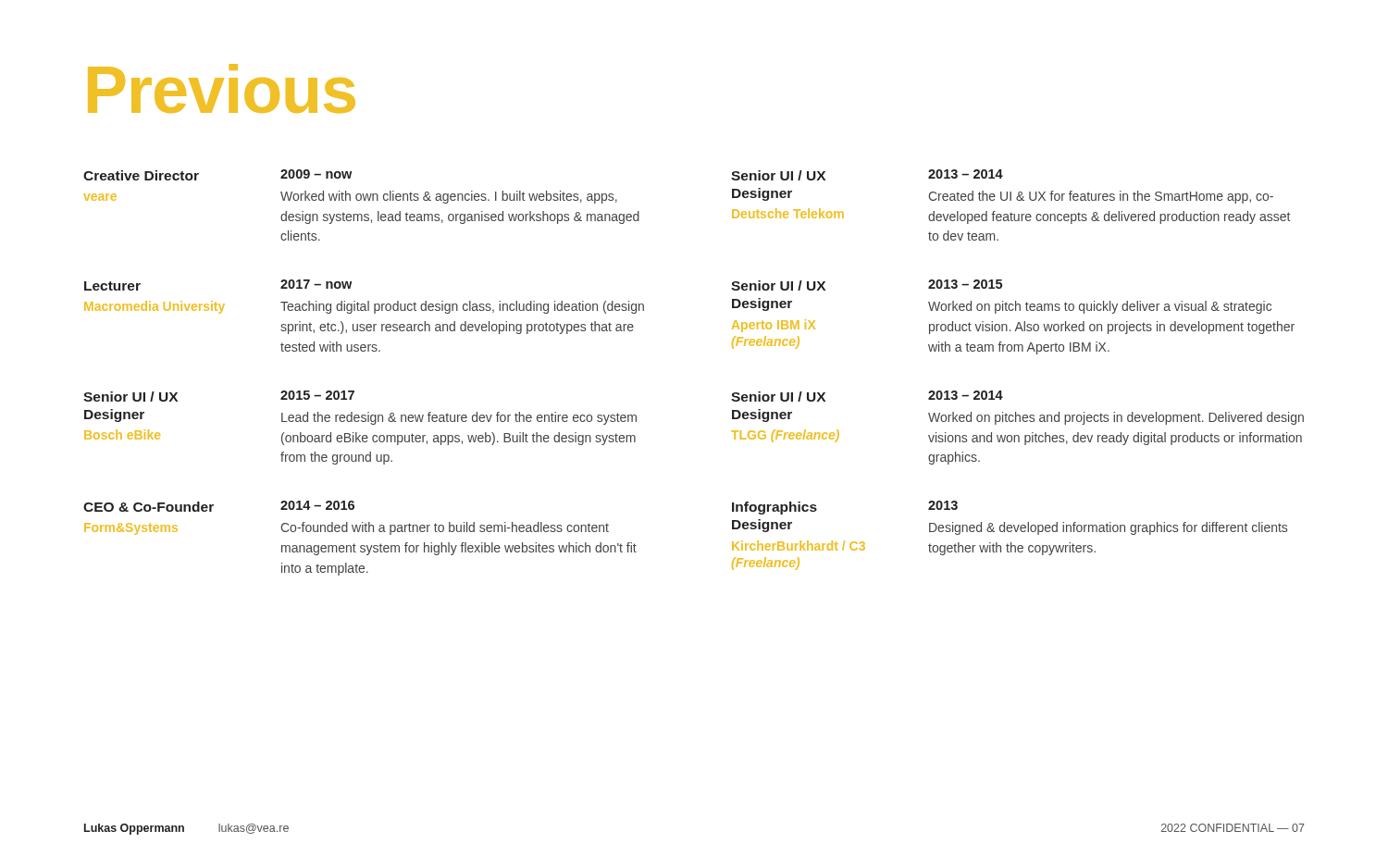
Task: Locate the text block that says "CEO & Co-Founder Form&Systems 2014"
Action: point(370,538)
